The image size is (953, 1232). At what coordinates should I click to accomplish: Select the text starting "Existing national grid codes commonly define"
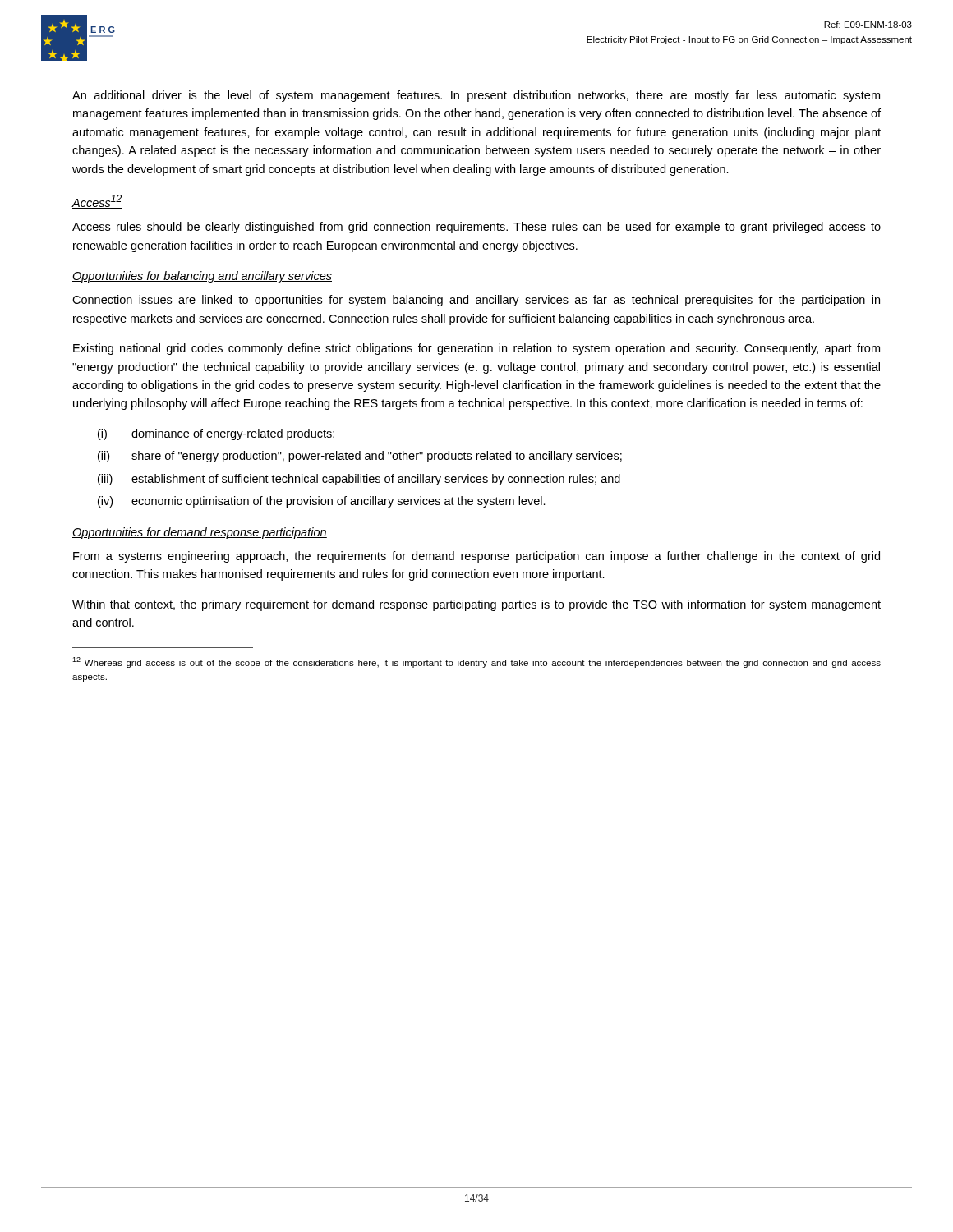pos(476,376)
